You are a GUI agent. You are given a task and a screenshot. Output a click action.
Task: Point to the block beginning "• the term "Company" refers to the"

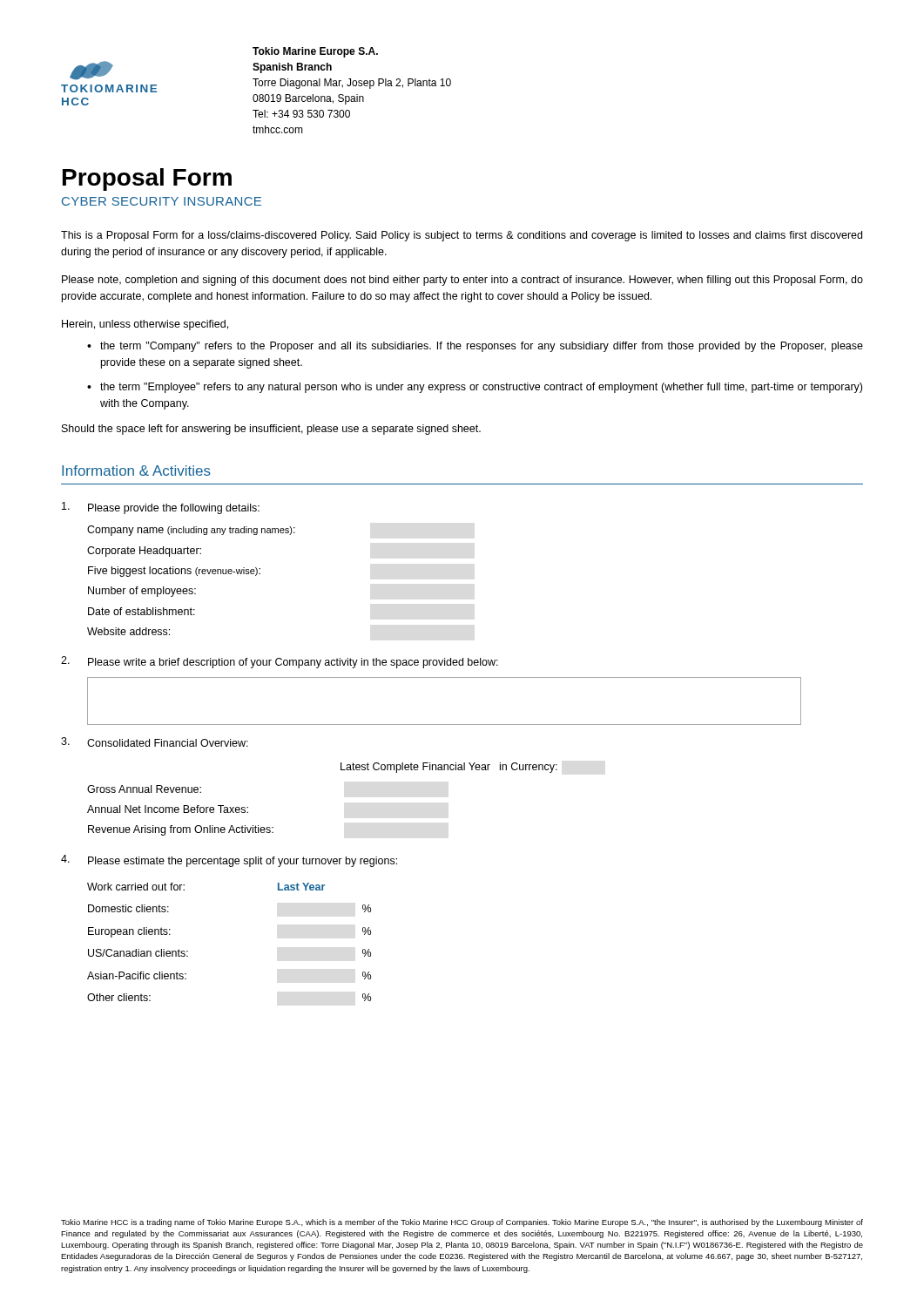pyautogui.click(x=475, y=355)
